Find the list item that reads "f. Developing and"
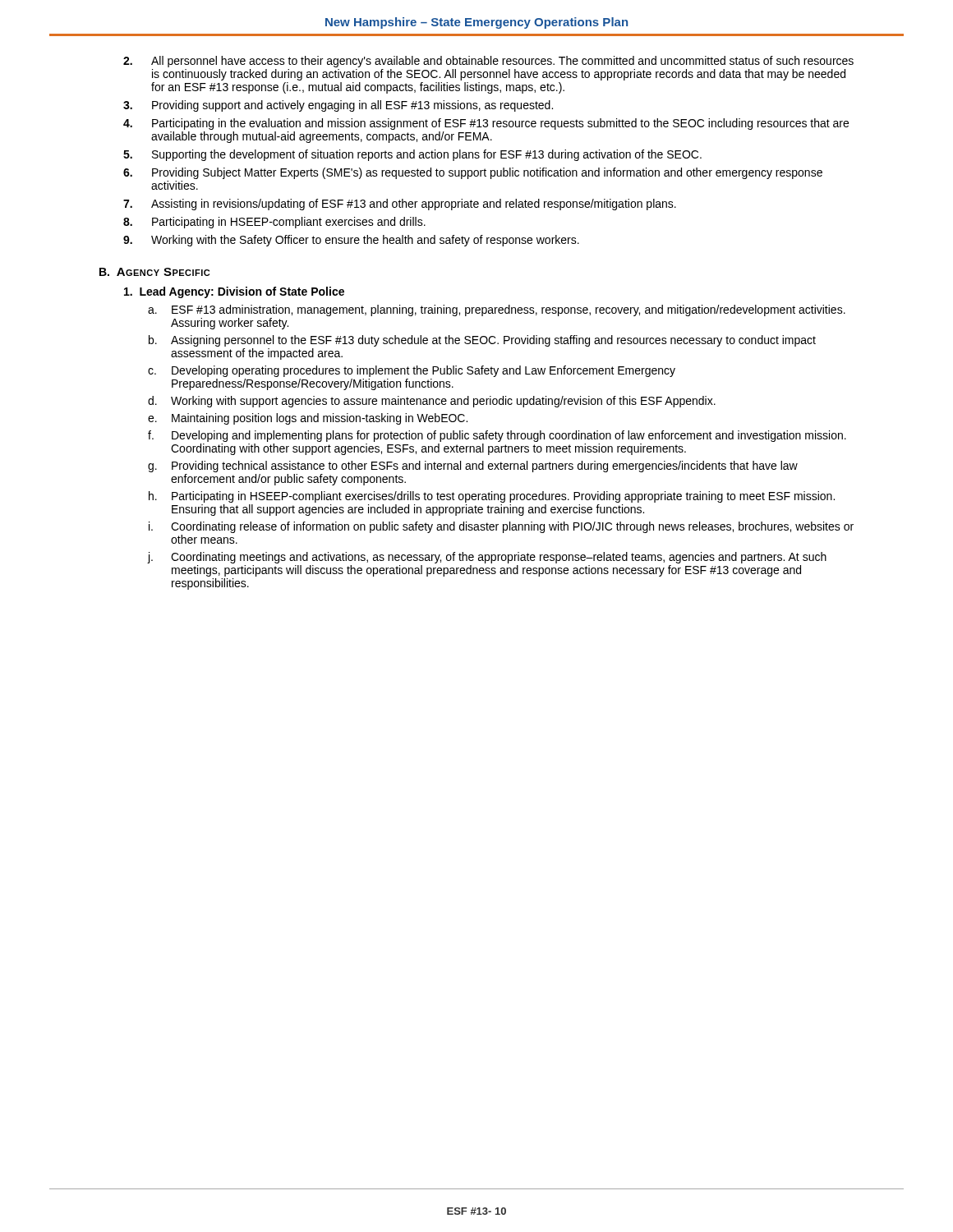953x1232 pixels. tap(501, 442)
